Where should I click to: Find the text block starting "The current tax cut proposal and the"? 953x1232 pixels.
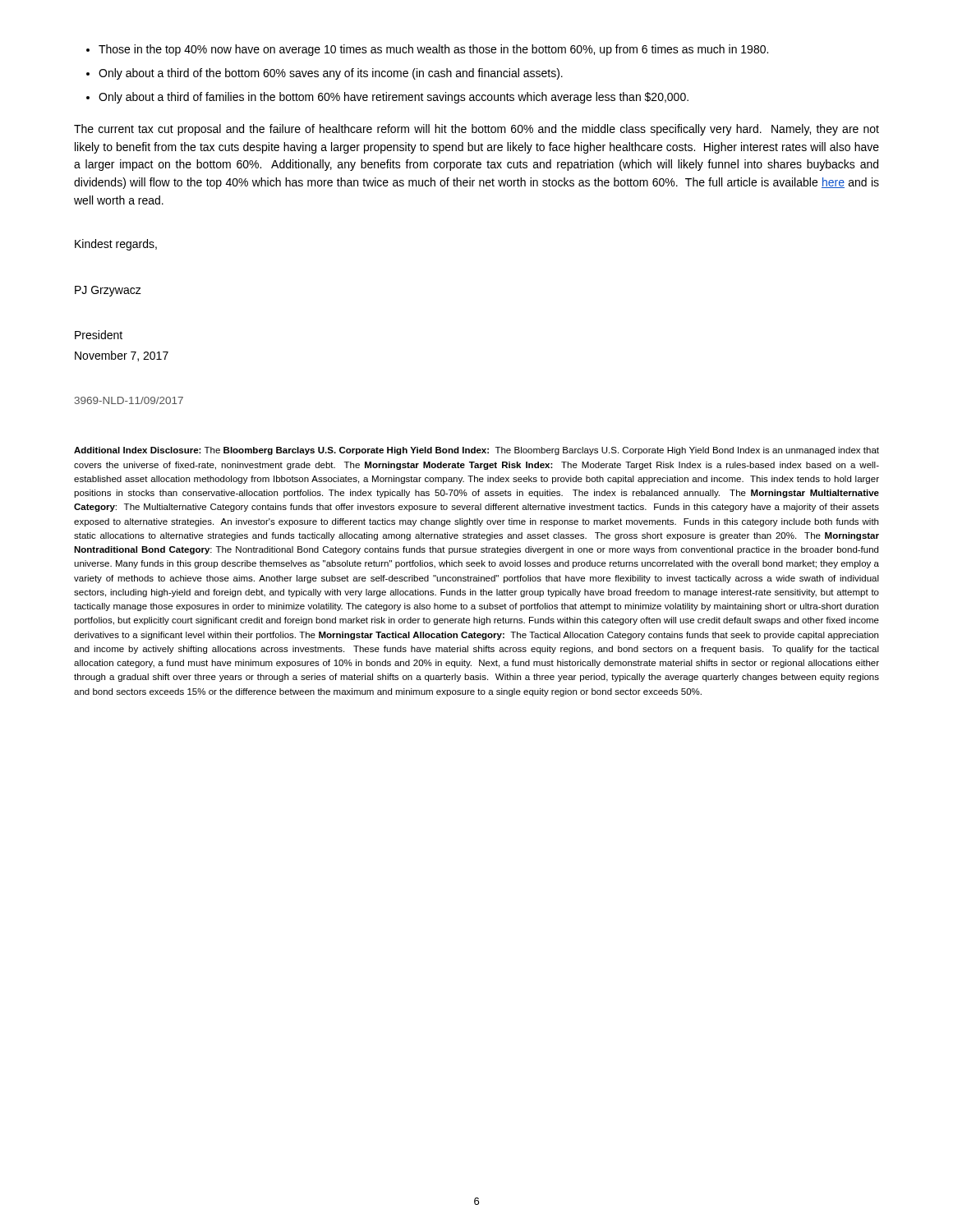[x=476, y=165]
